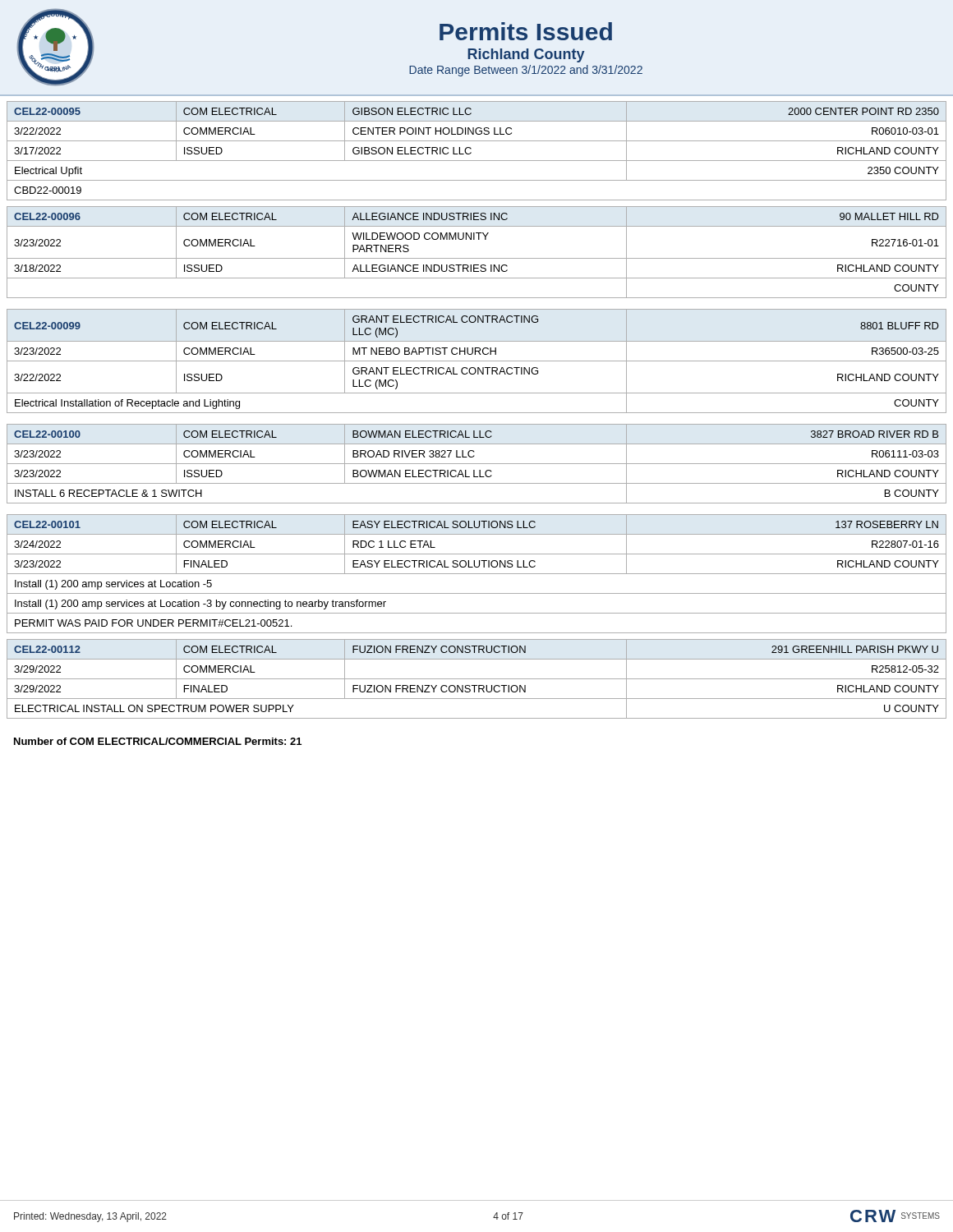Click on the table containing "B COUNTY"
Image resolution: width=953 pixels, height=1232 pixels.
476,466
